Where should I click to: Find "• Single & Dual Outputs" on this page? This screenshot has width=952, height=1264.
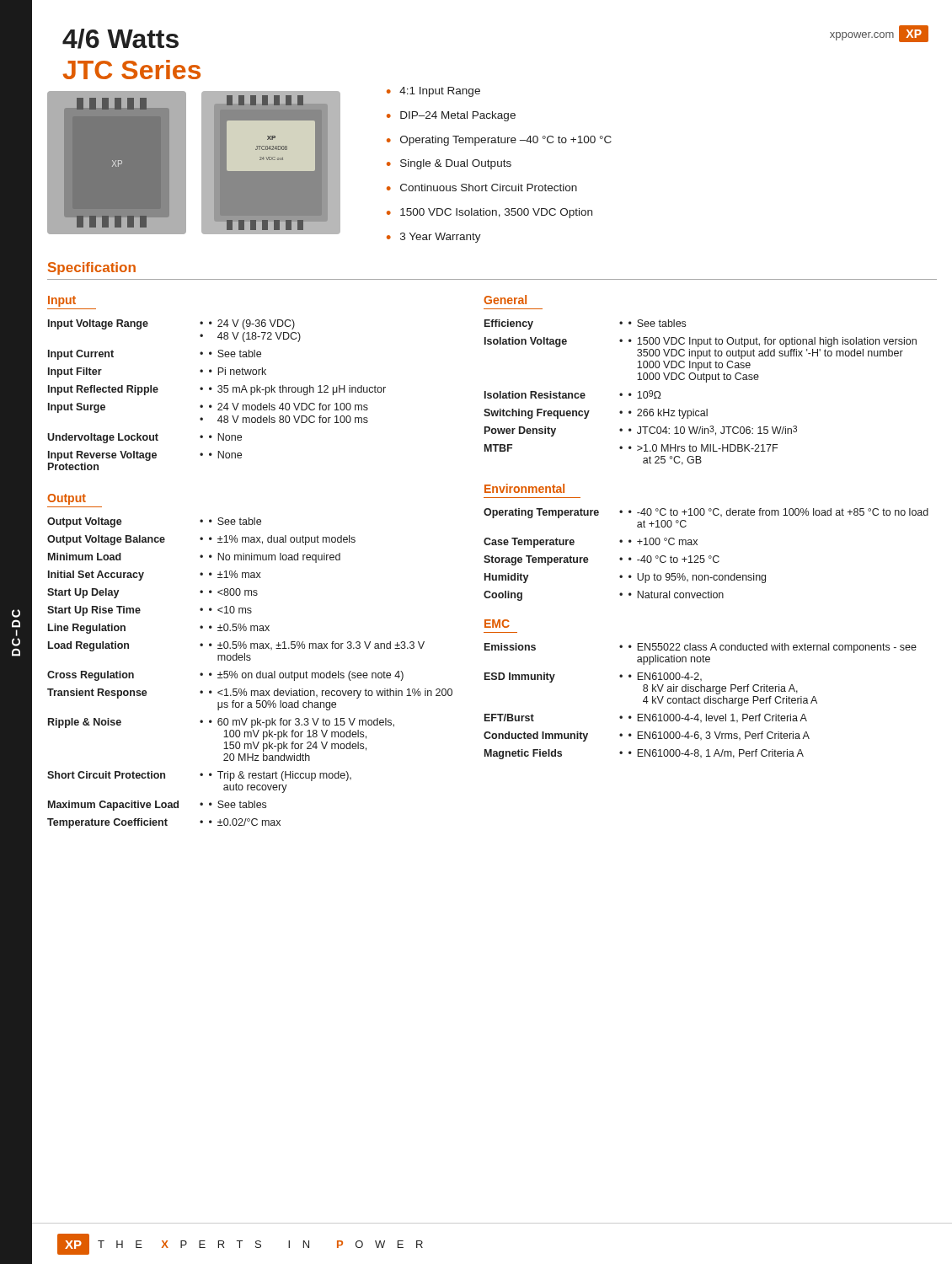(449, 165)
